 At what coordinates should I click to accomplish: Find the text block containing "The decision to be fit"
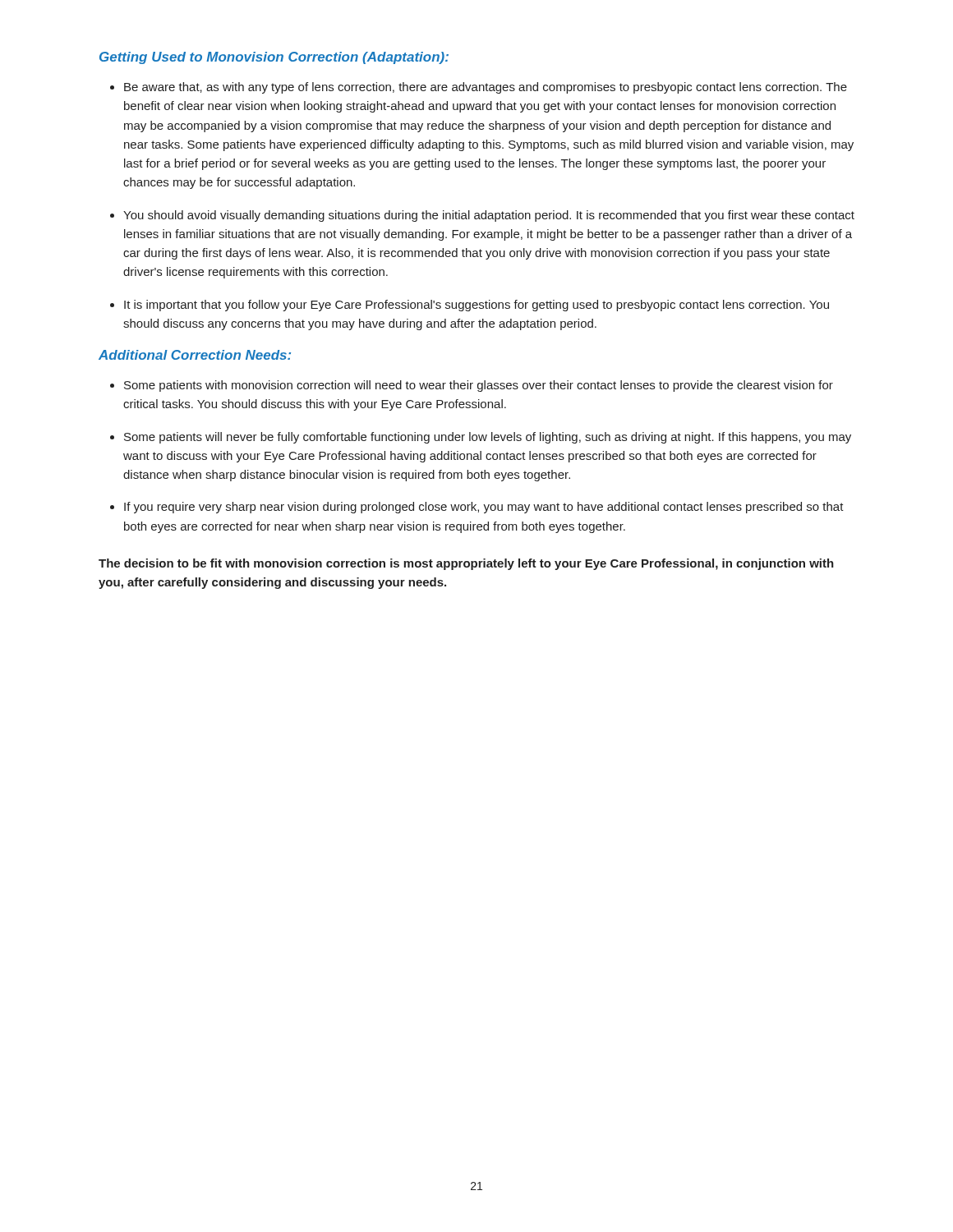pyautogui.click(x=466, y=572)
